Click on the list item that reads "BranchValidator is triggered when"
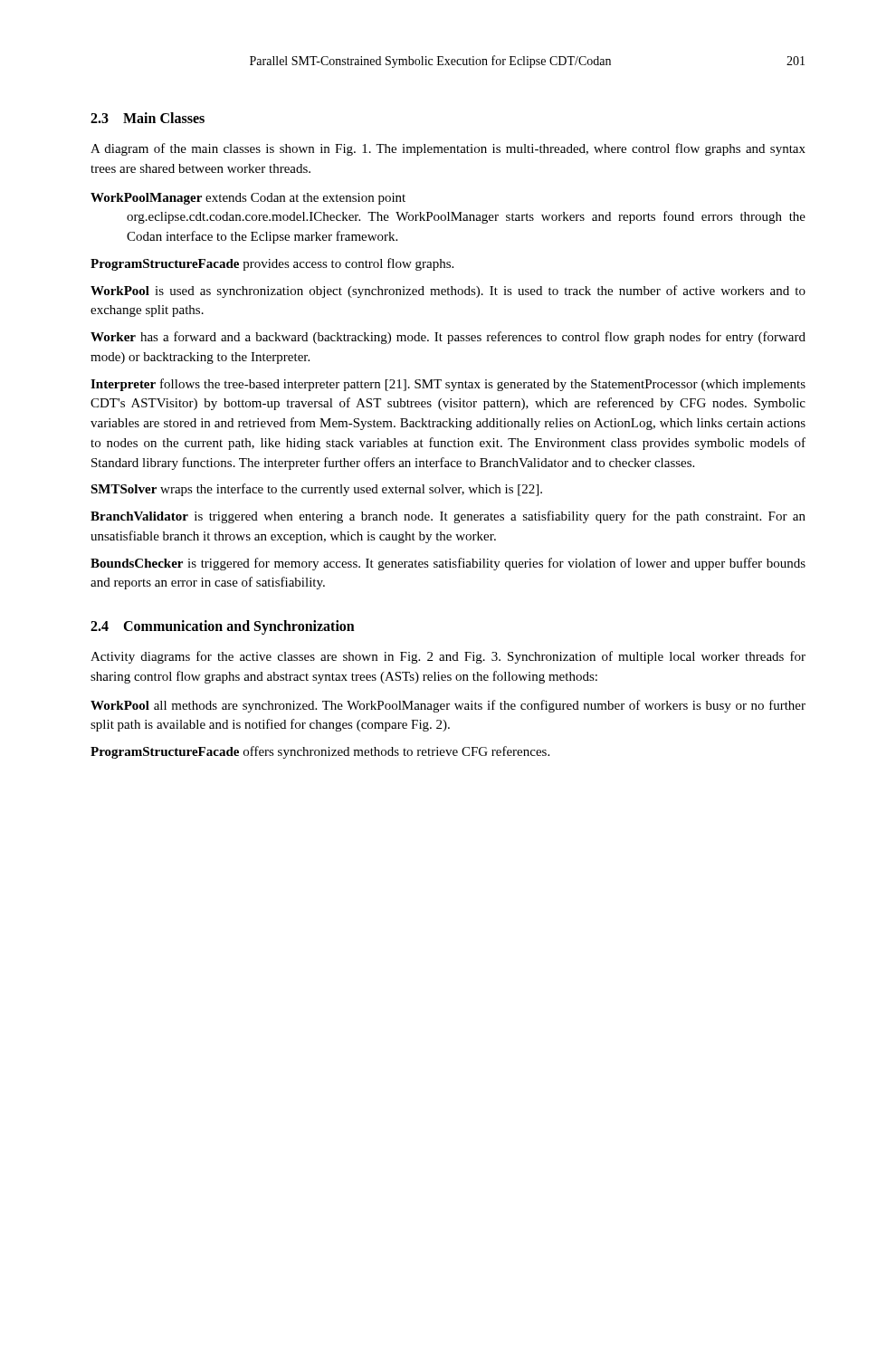The height and width of the screenshot is (1358, 896). [448, 526]
